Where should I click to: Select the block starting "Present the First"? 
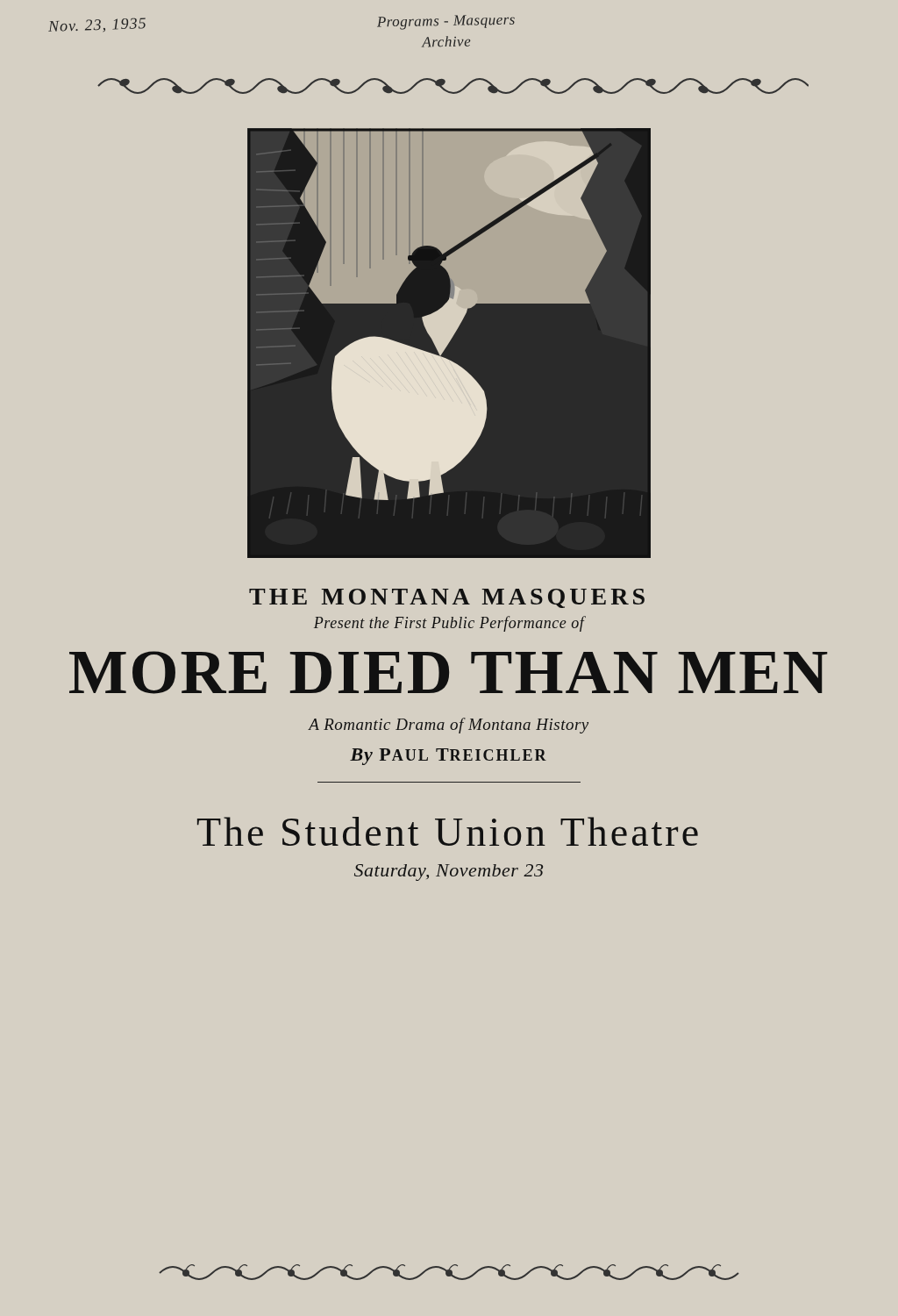coord(449,623)
